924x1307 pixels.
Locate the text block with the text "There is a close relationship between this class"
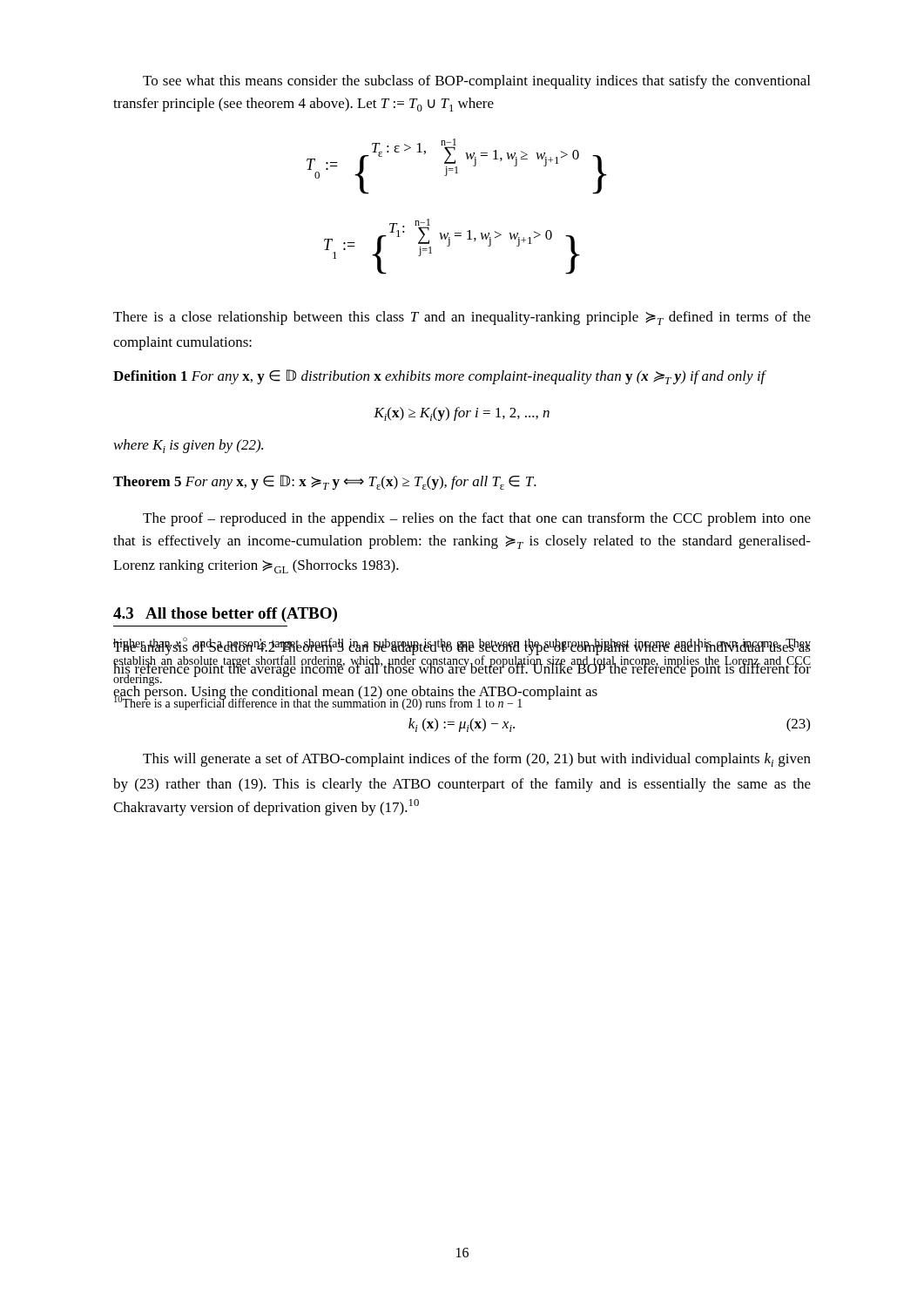click(x=462, y=330)
